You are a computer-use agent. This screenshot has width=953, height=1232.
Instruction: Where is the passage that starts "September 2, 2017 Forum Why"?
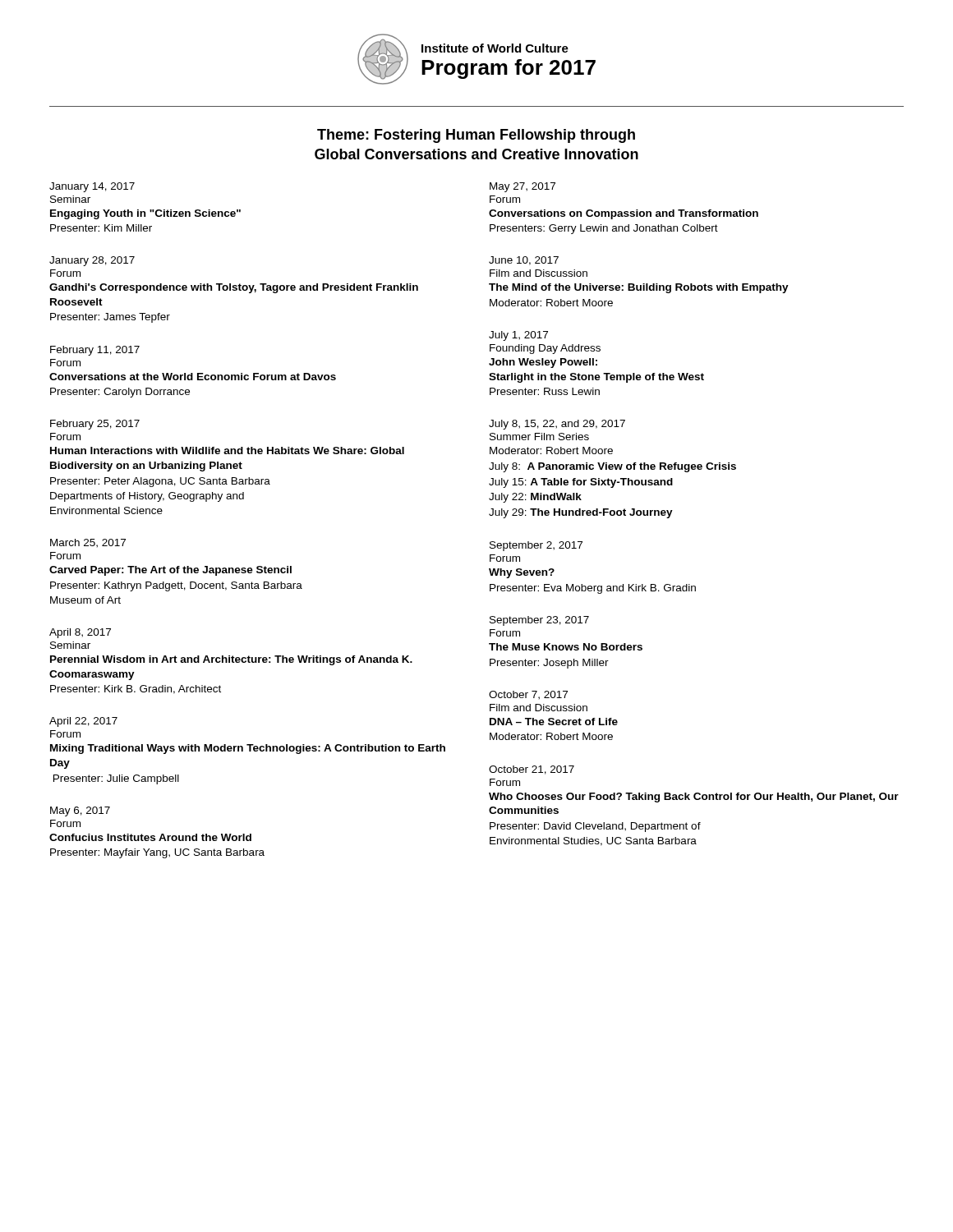point(536,546)
